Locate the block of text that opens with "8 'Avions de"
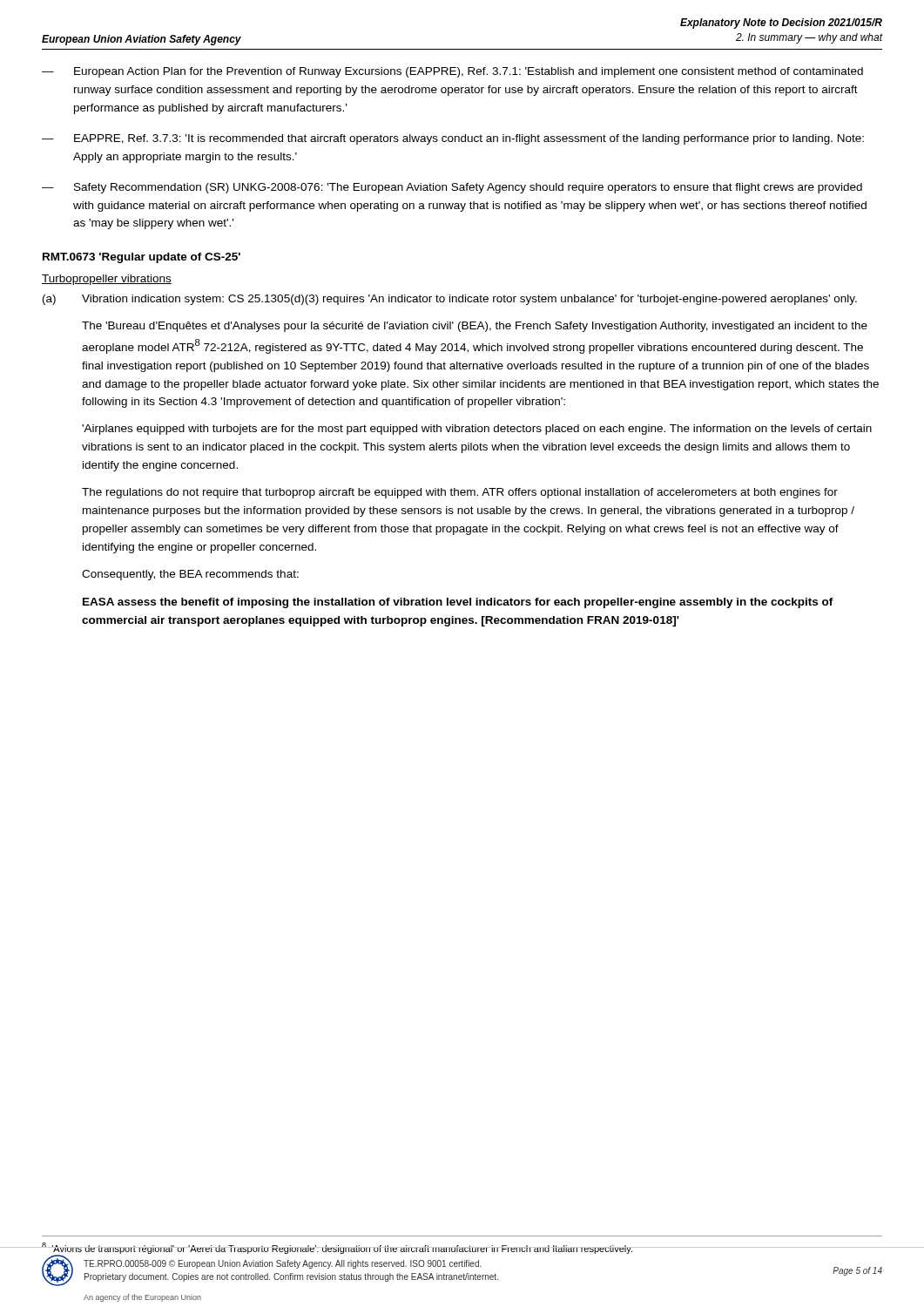 pyautogui.click(x=337, y=1248)
